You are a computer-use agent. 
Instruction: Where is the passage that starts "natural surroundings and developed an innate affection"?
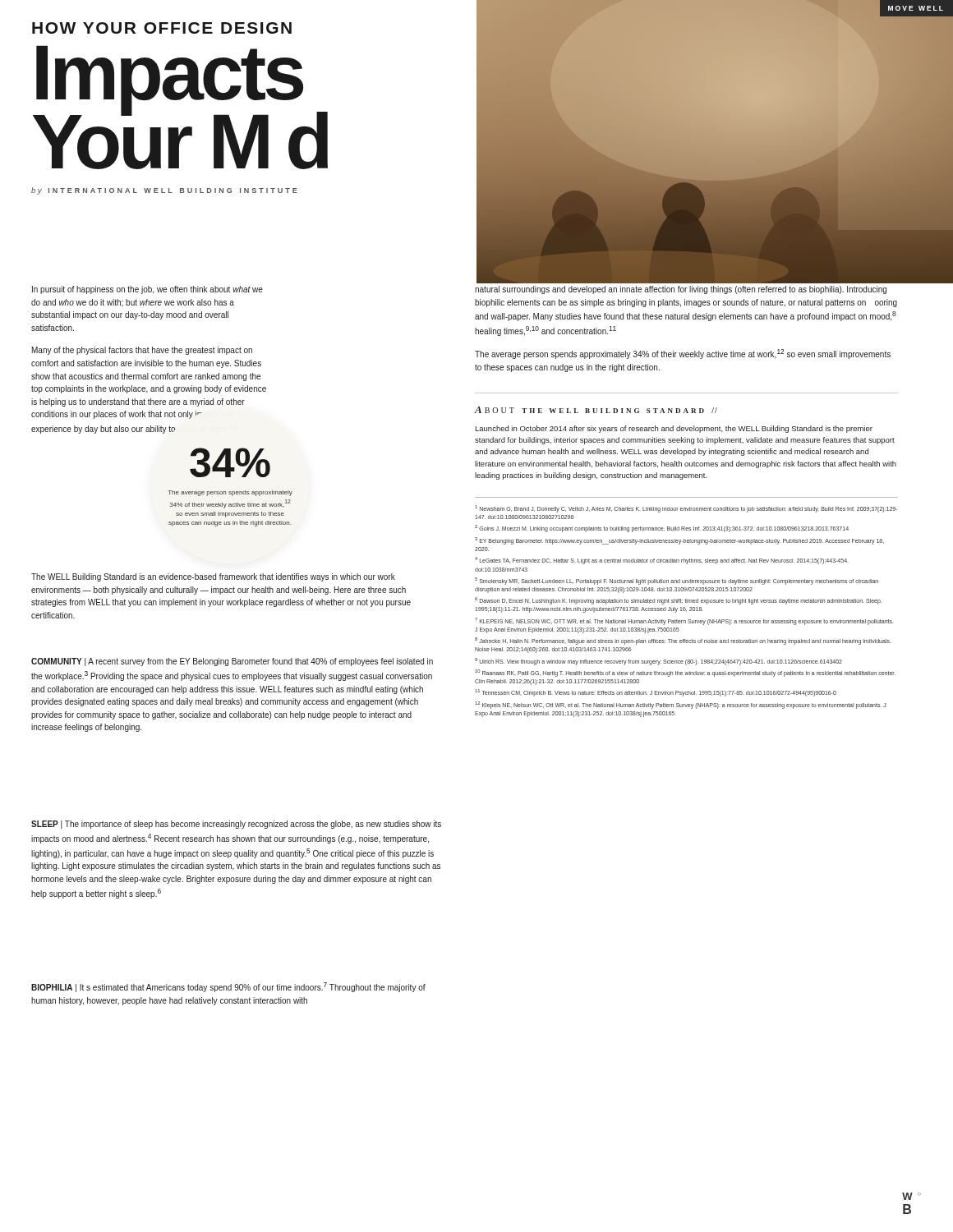click(686, 311)
